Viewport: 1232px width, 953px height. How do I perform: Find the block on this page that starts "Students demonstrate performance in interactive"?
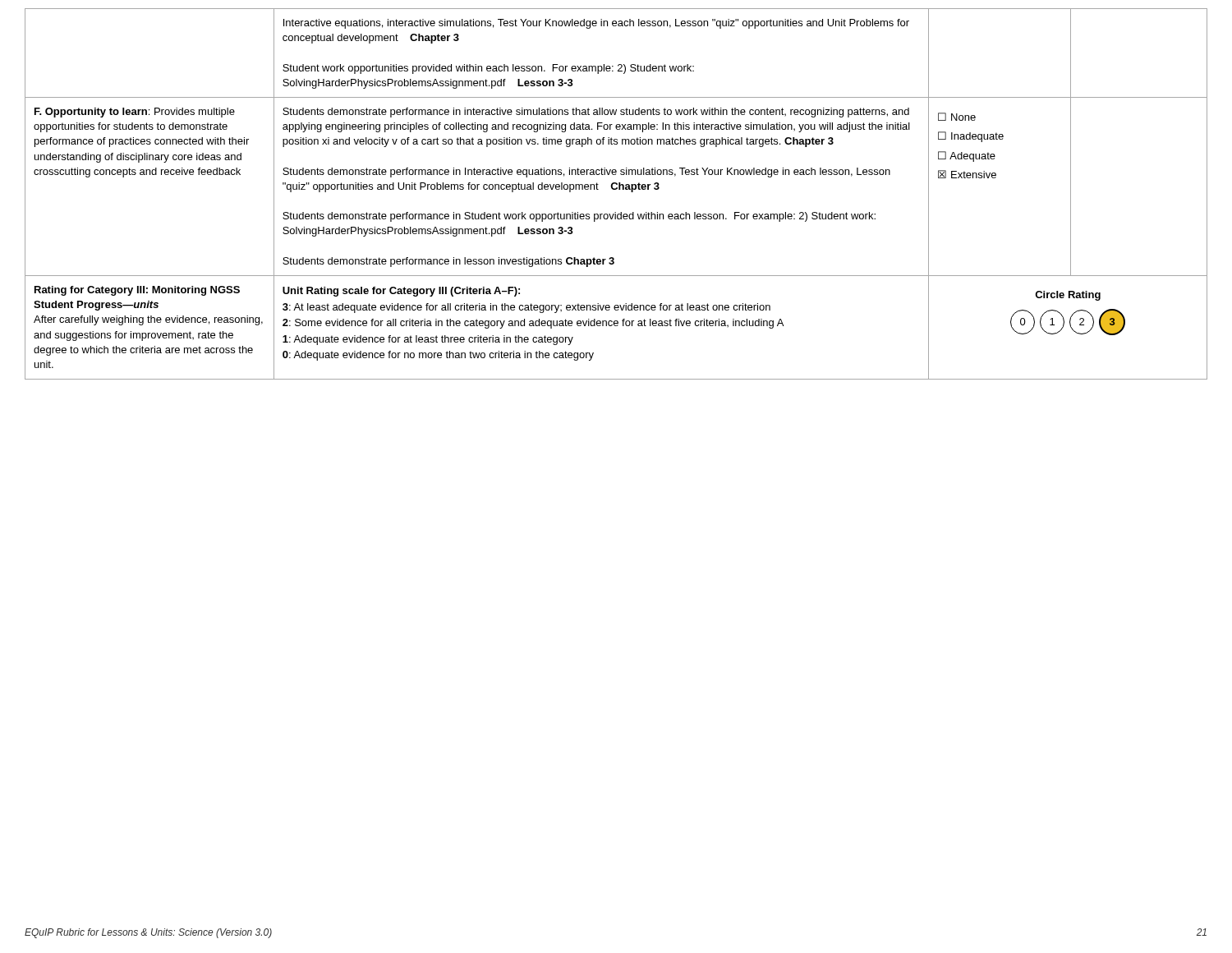click(x=596, y=186)
